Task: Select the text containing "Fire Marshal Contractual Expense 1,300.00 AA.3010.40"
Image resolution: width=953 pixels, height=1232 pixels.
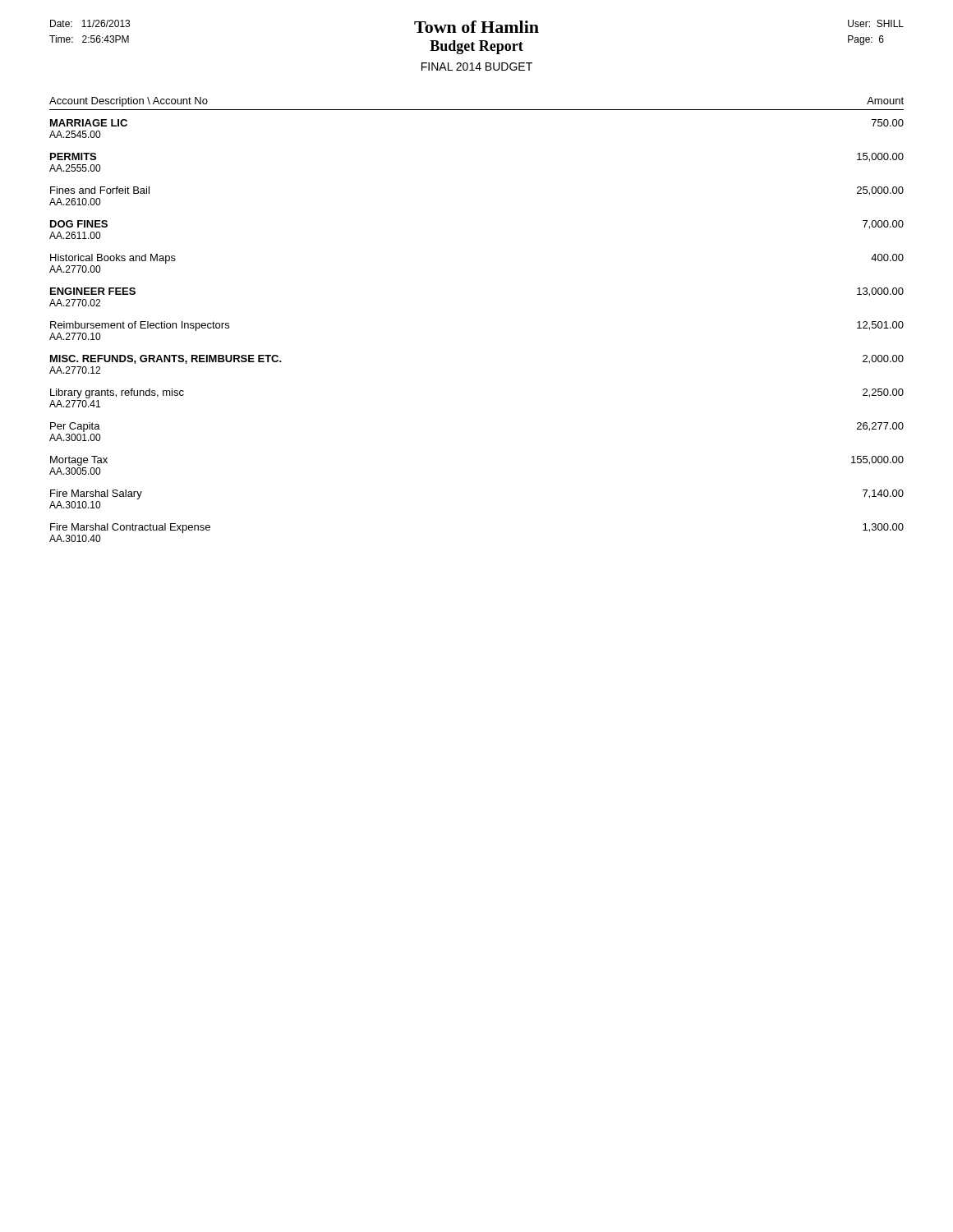Action: [x=127, y=528]
